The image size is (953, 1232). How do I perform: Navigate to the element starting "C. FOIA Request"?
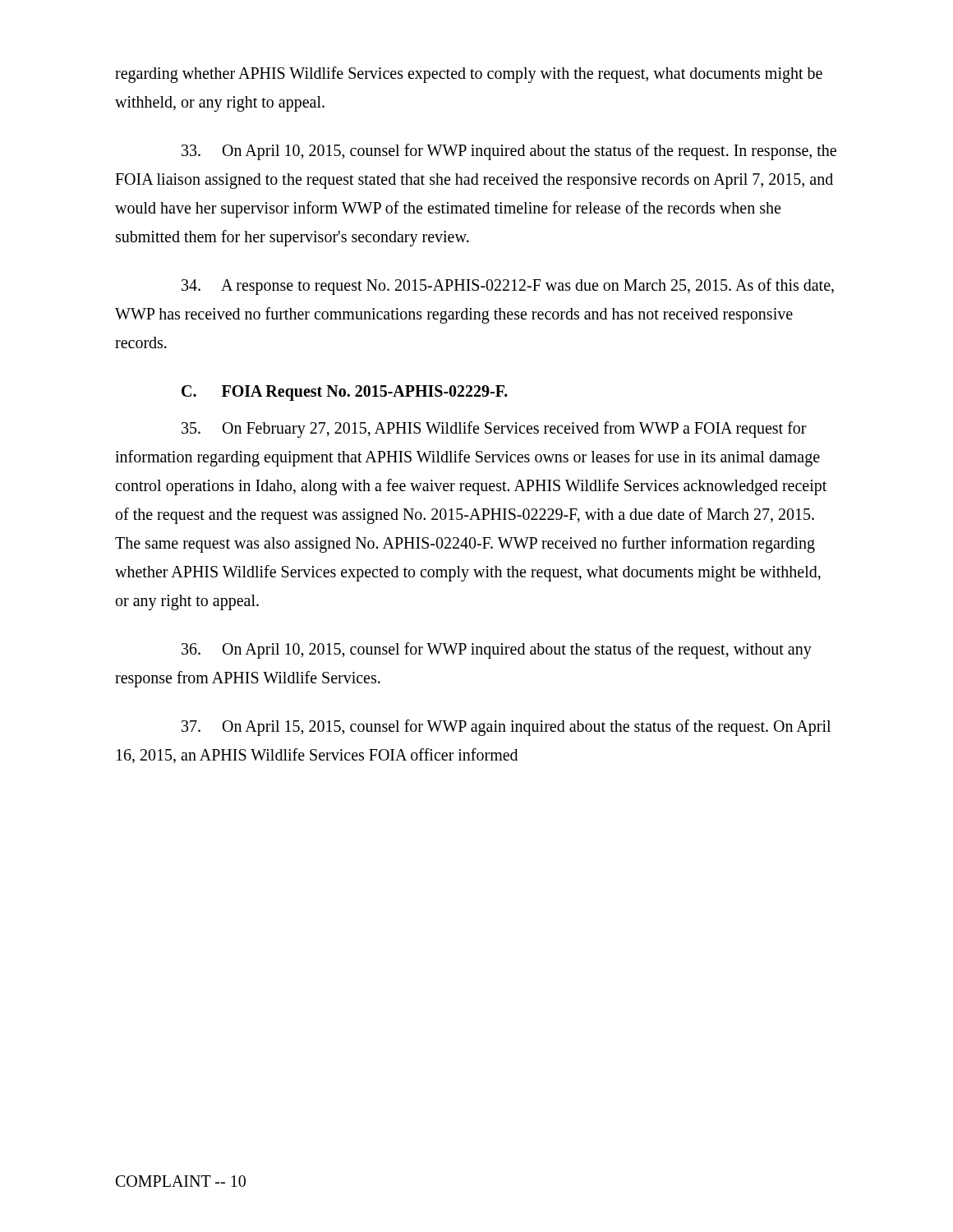[344, 391]
